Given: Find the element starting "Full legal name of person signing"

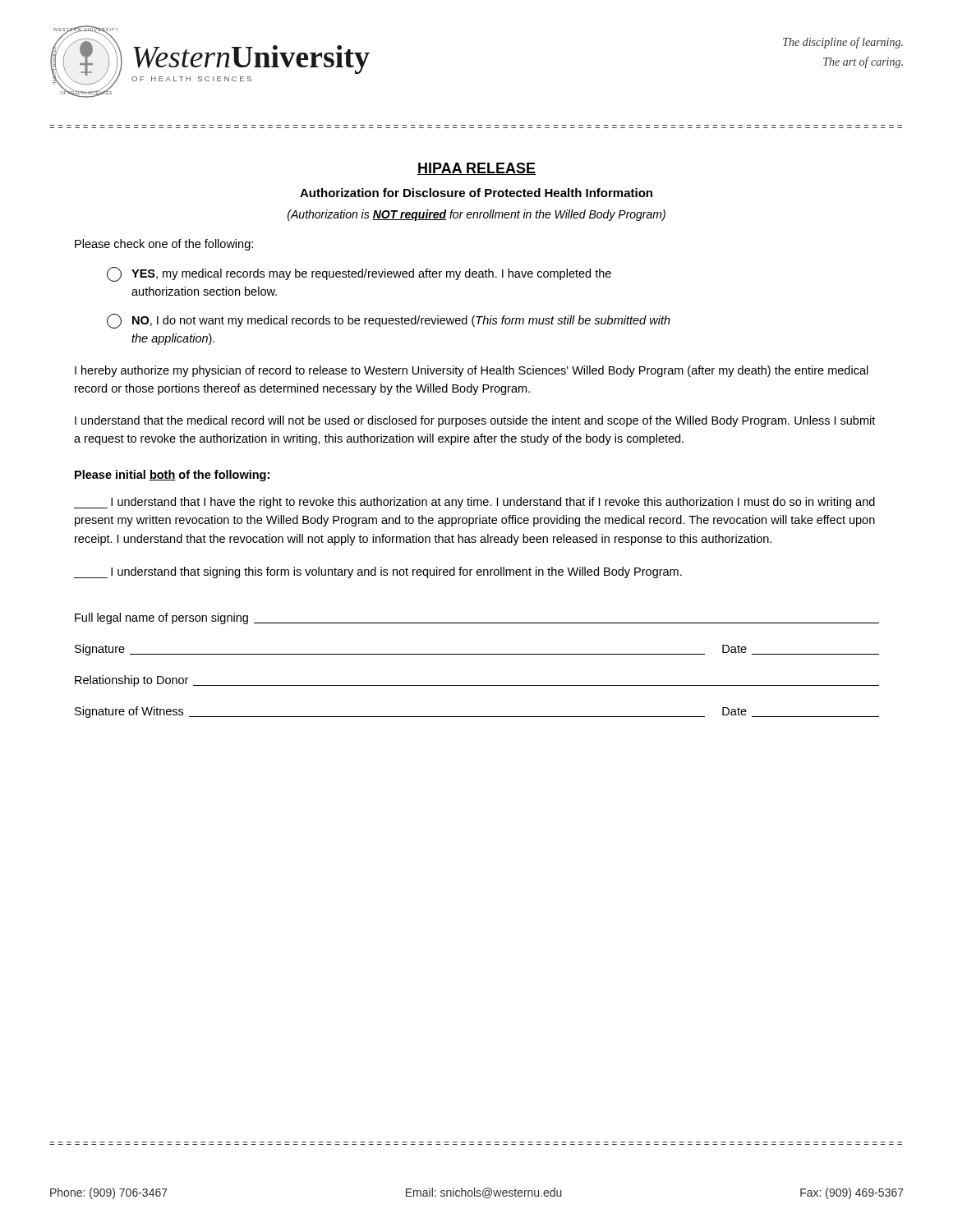Looking at the screenshot, I should pyautogui.click(x=476, y=617).
